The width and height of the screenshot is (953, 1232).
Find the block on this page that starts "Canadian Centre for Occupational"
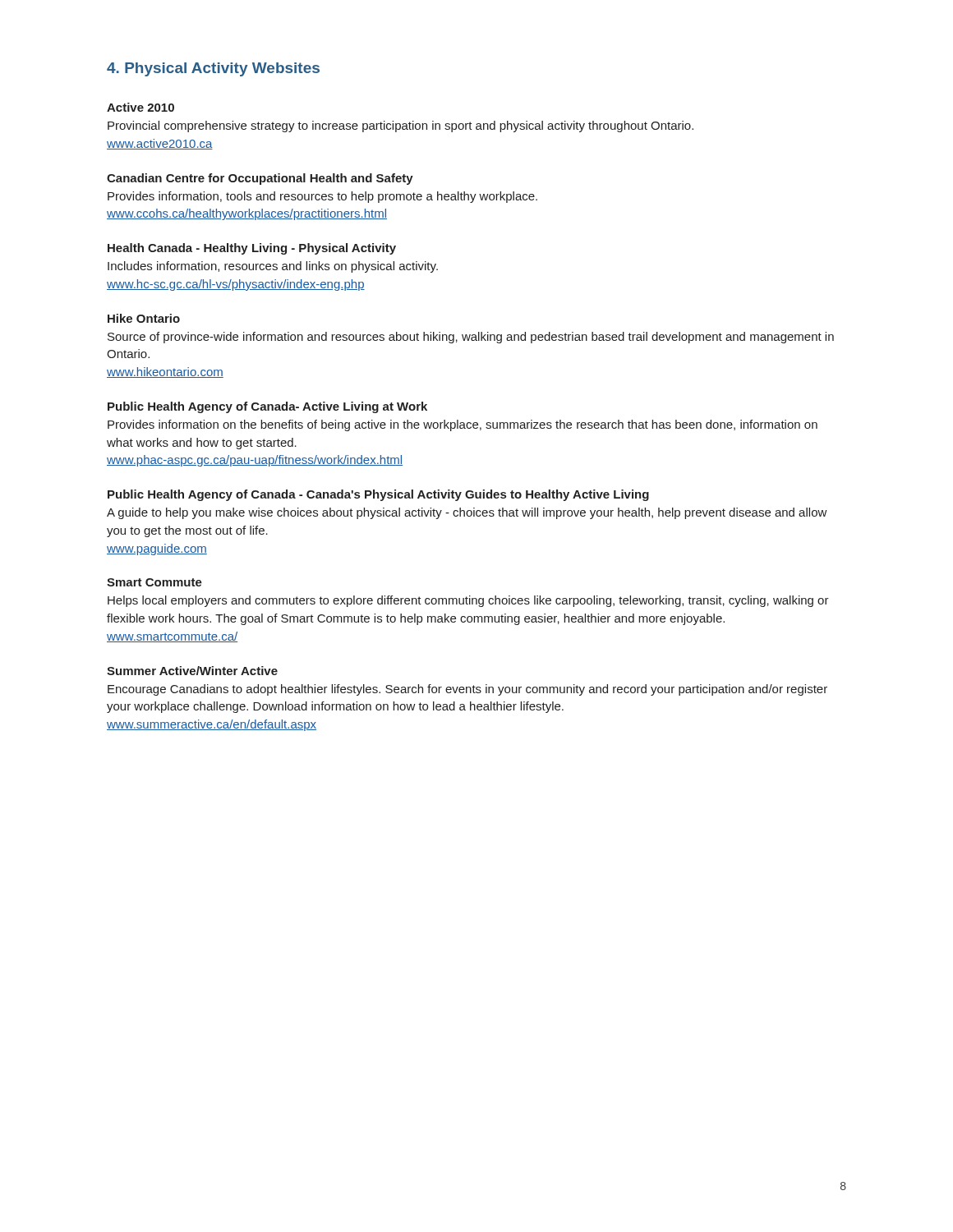pos(476,197)
